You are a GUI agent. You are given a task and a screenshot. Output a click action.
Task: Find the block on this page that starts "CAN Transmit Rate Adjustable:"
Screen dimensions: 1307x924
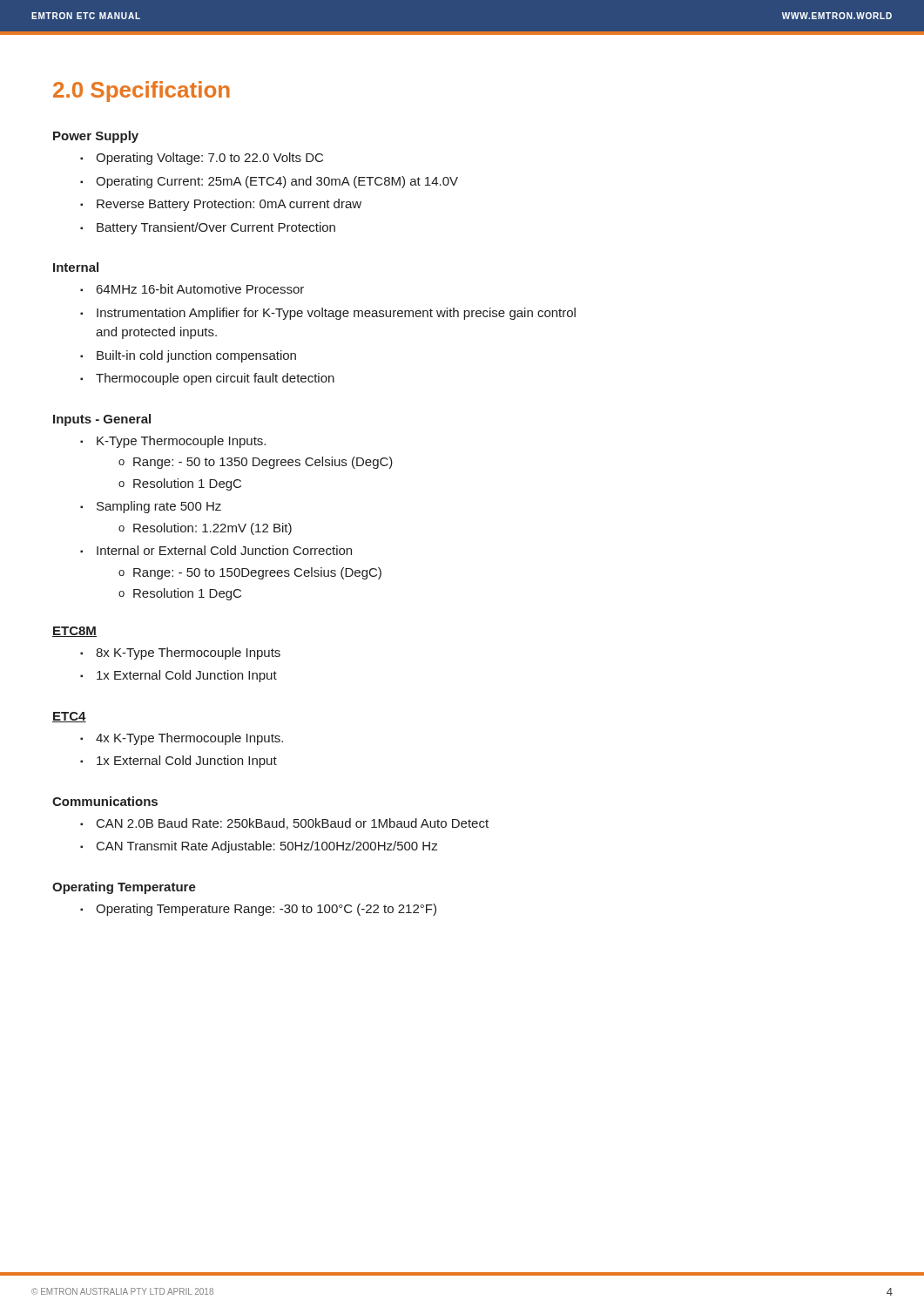click(x=259, y=847)
